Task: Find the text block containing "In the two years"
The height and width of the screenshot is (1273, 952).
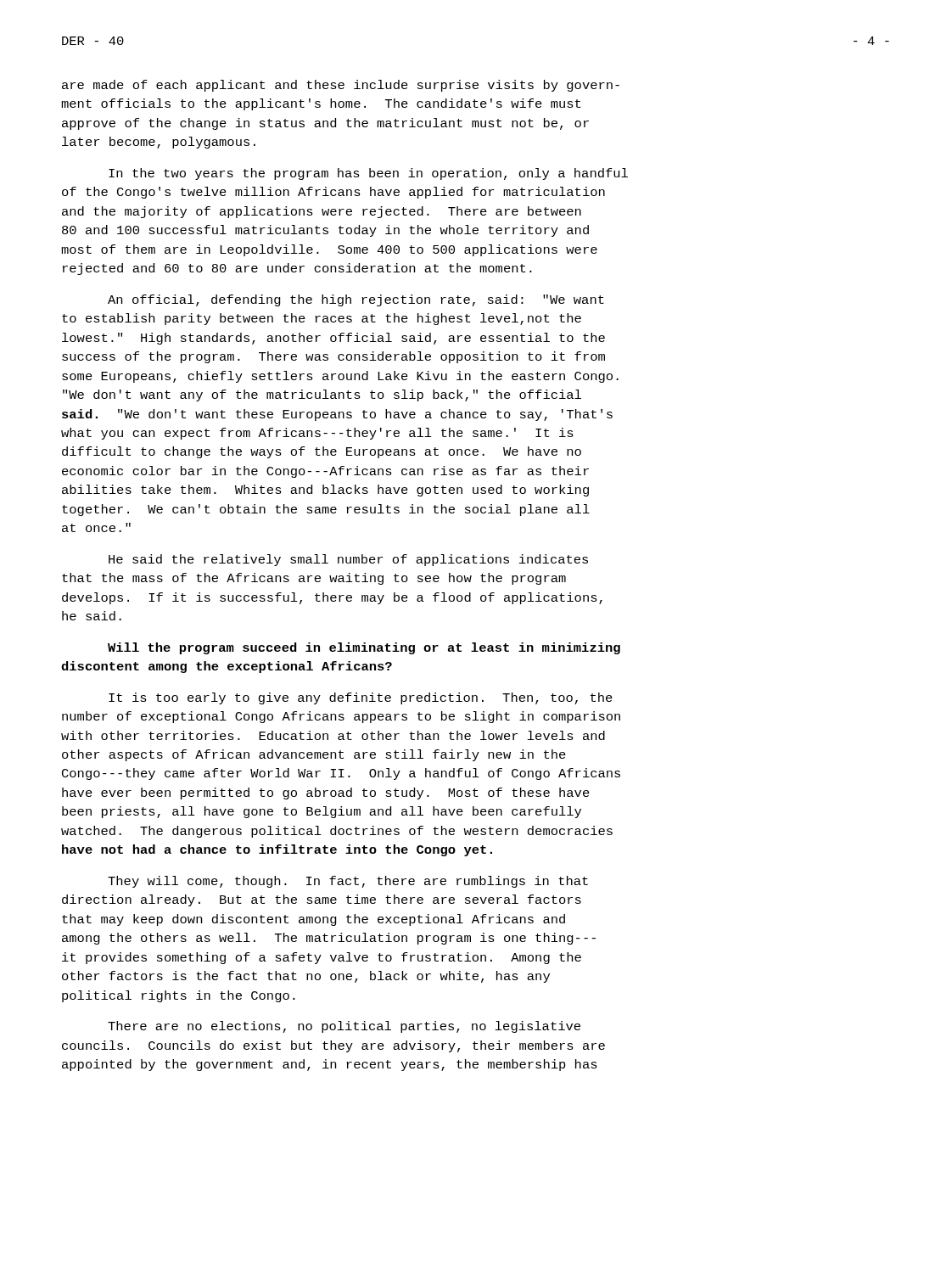Action: tap(345, 222)
